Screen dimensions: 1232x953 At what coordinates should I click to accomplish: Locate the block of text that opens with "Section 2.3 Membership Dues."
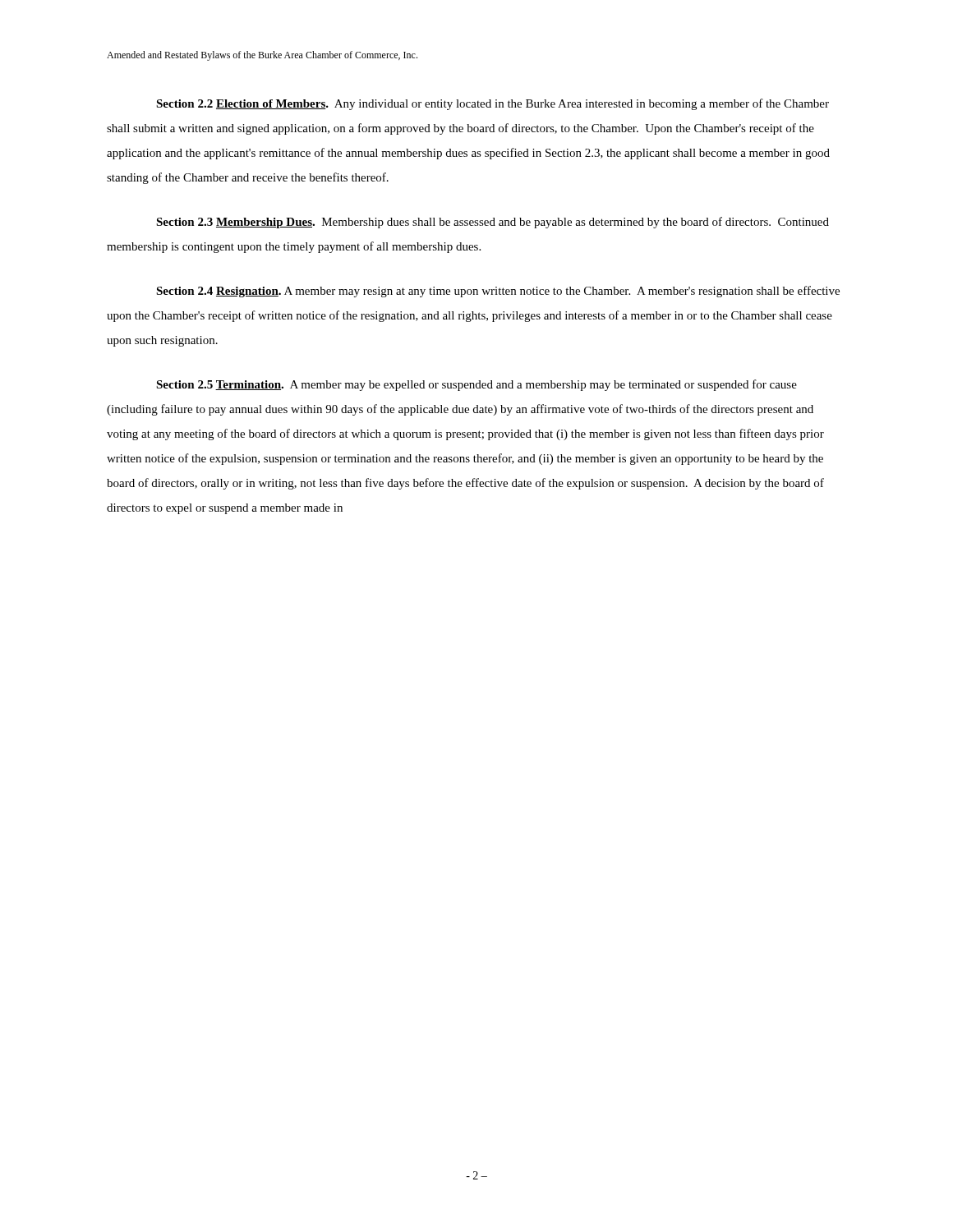[x=476, y=234]
